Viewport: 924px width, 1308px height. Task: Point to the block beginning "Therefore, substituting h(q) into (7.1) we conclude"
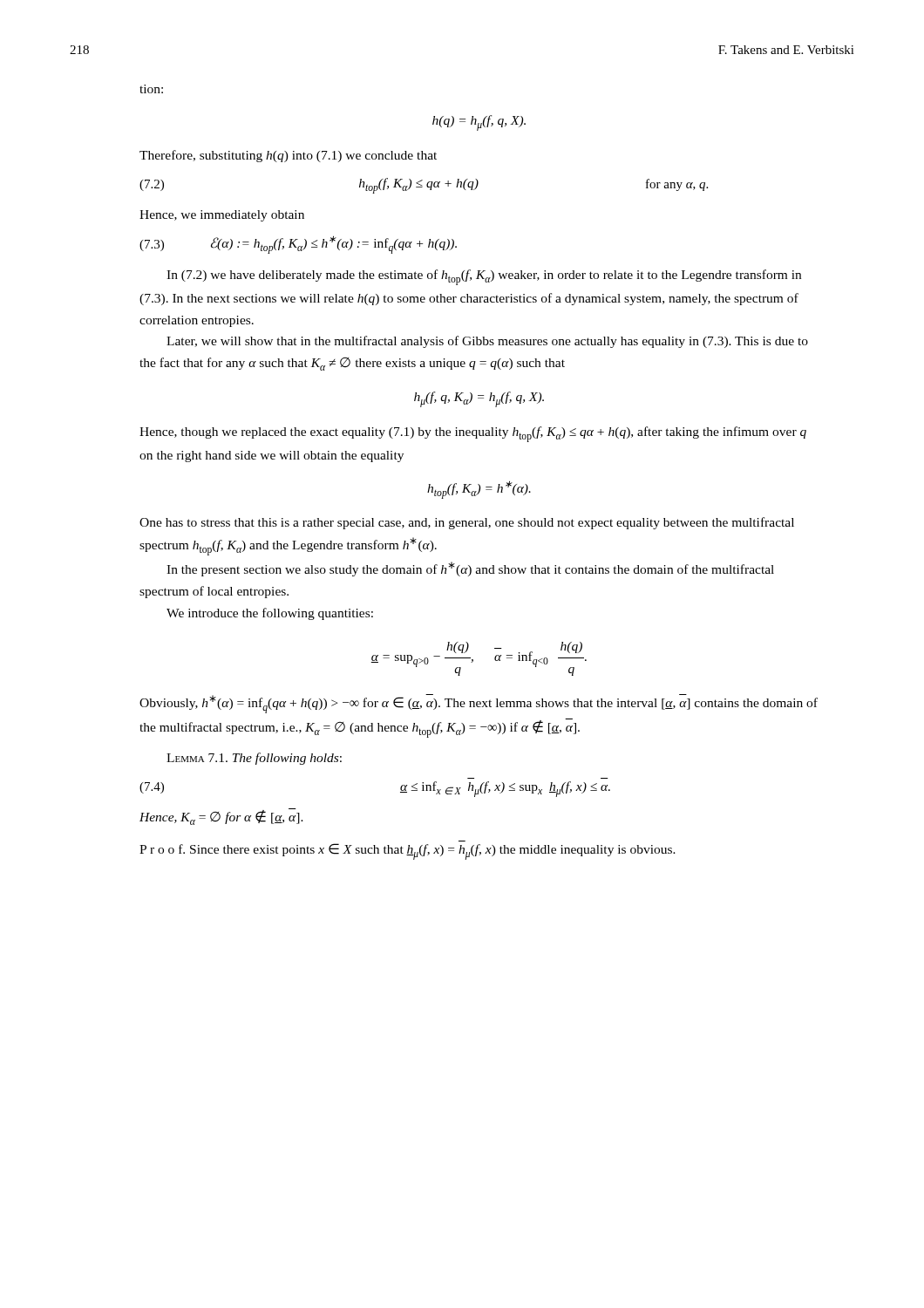point(288,155)
